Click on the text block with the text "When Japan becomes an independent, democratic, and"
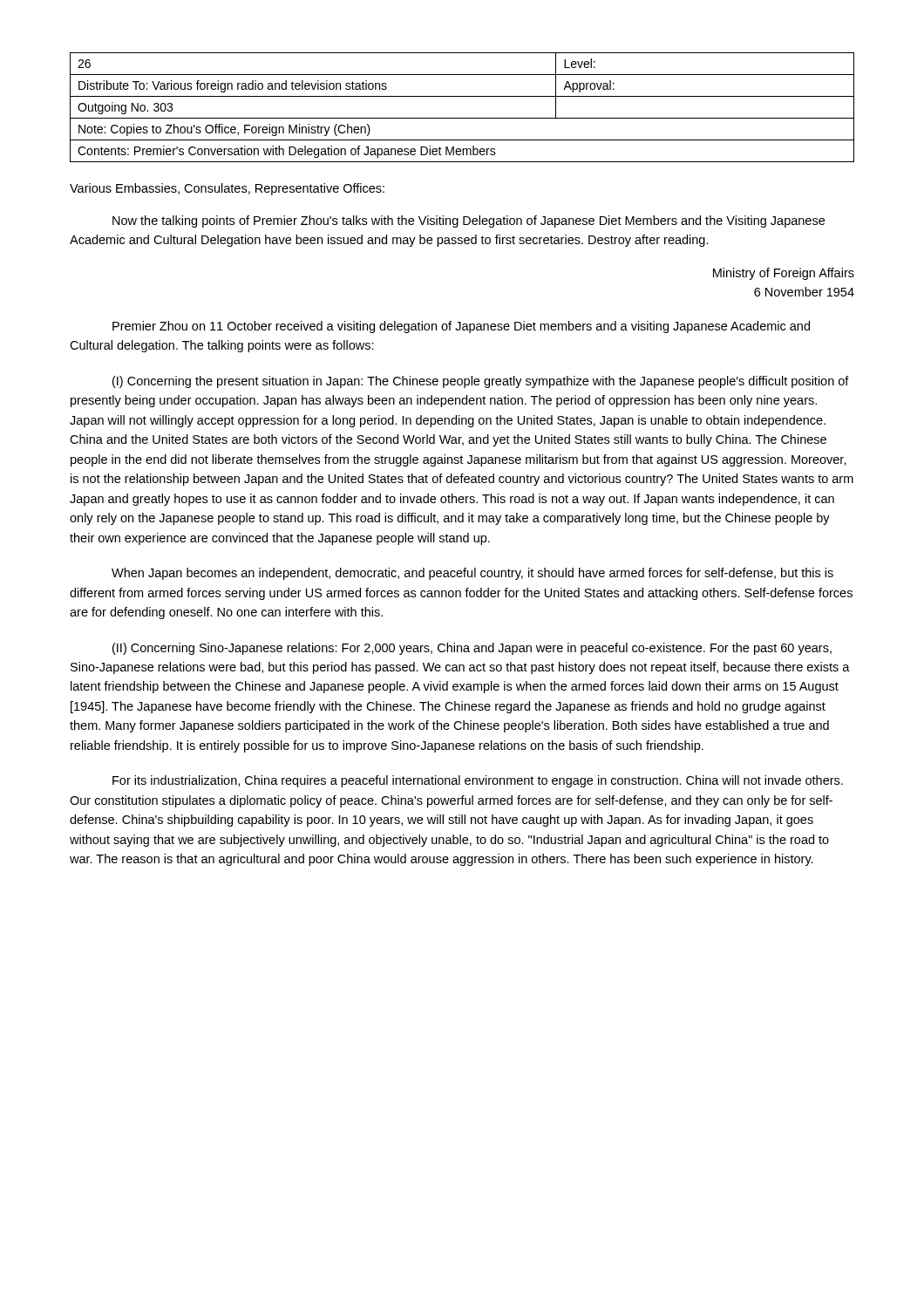 coord(461,593)
